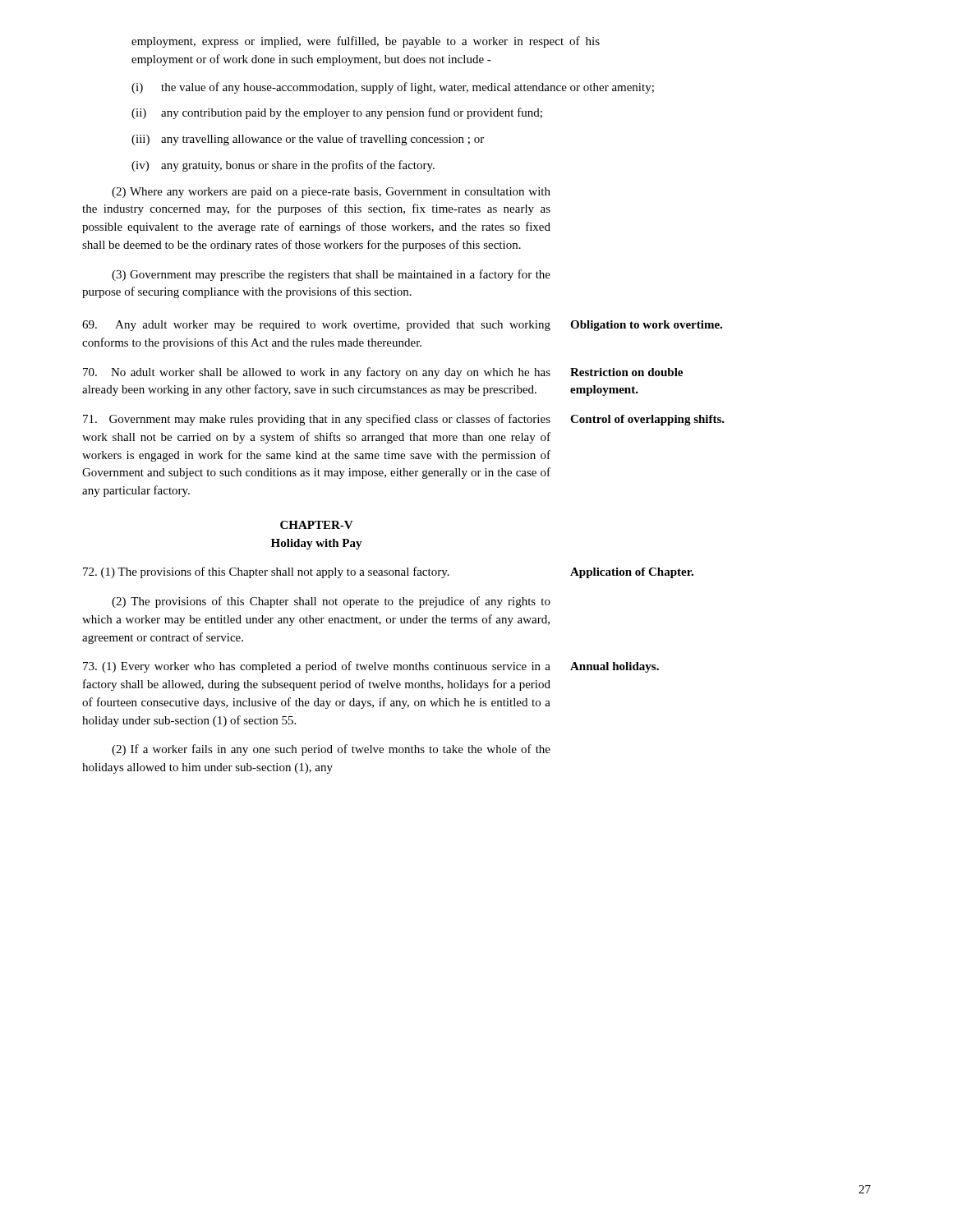
Task: Locate the block starting "(2) Where any workers are paid on a"
Action: (x=316, y=218)
